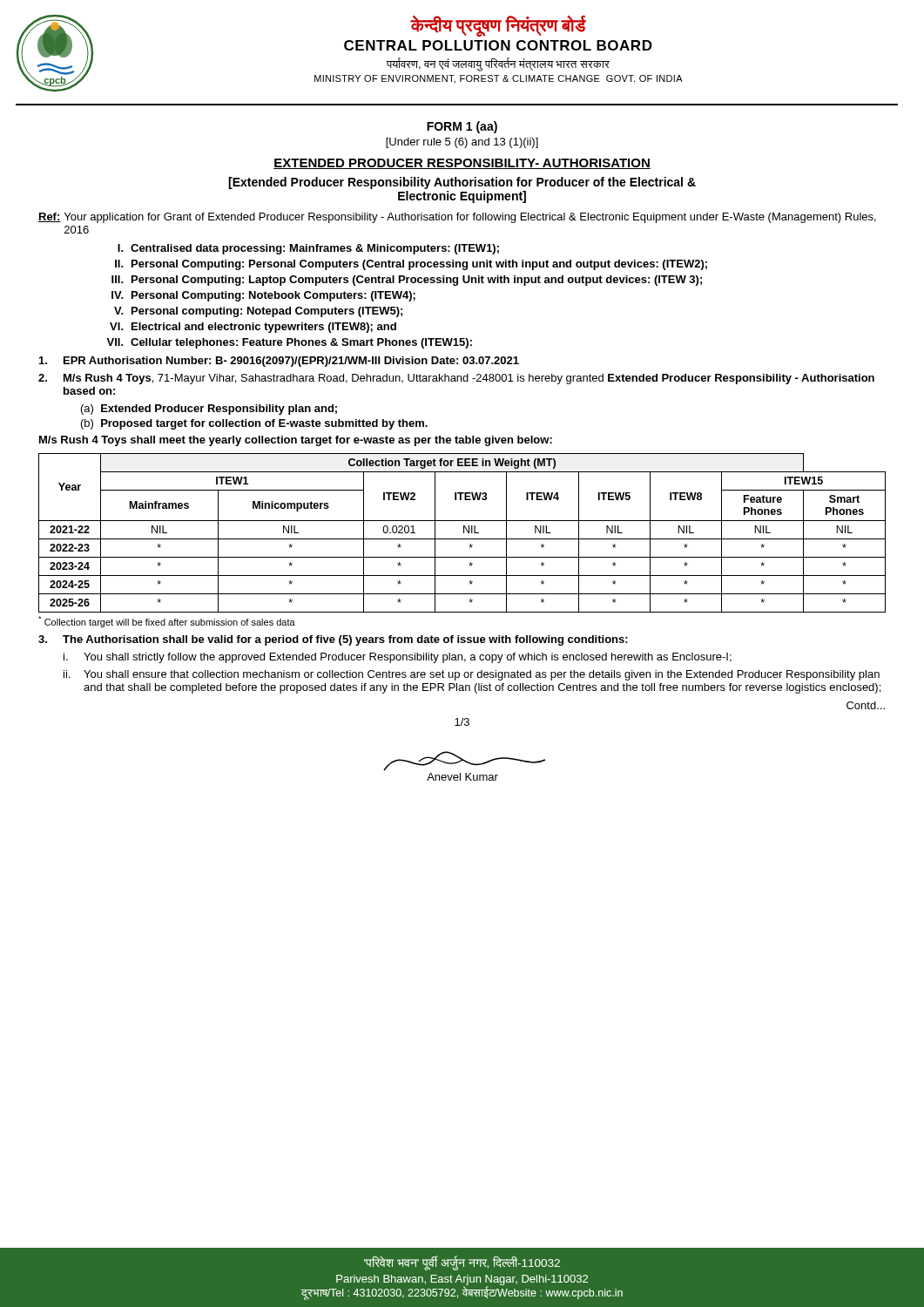Click the title that begins "[Extended Producer Responsibility Authorisation"
This screenshot has width=924, height=1307.
[x=462, y=189]
